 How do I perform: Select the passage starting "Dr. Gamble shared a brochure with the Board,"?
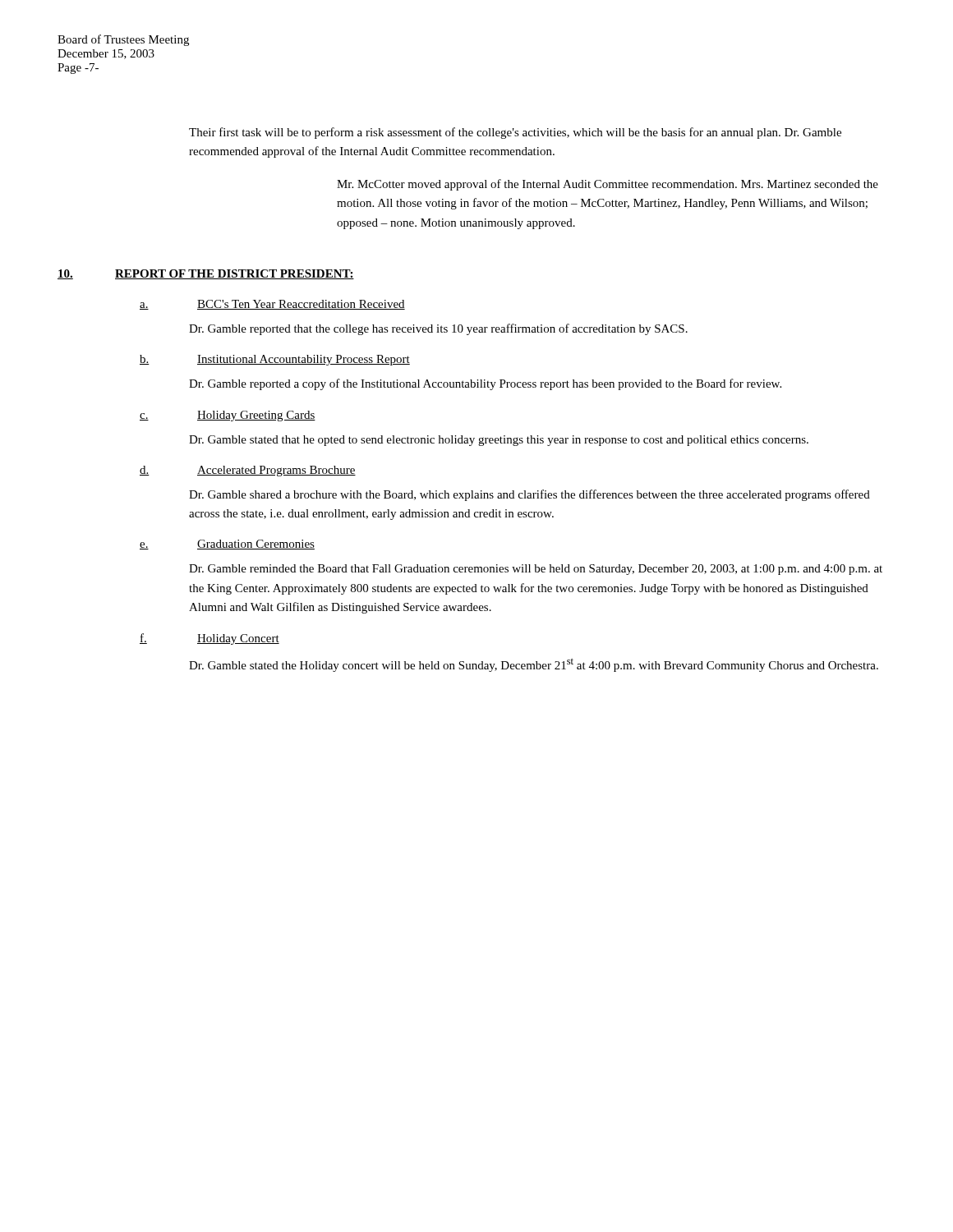[x=529, y=504]
